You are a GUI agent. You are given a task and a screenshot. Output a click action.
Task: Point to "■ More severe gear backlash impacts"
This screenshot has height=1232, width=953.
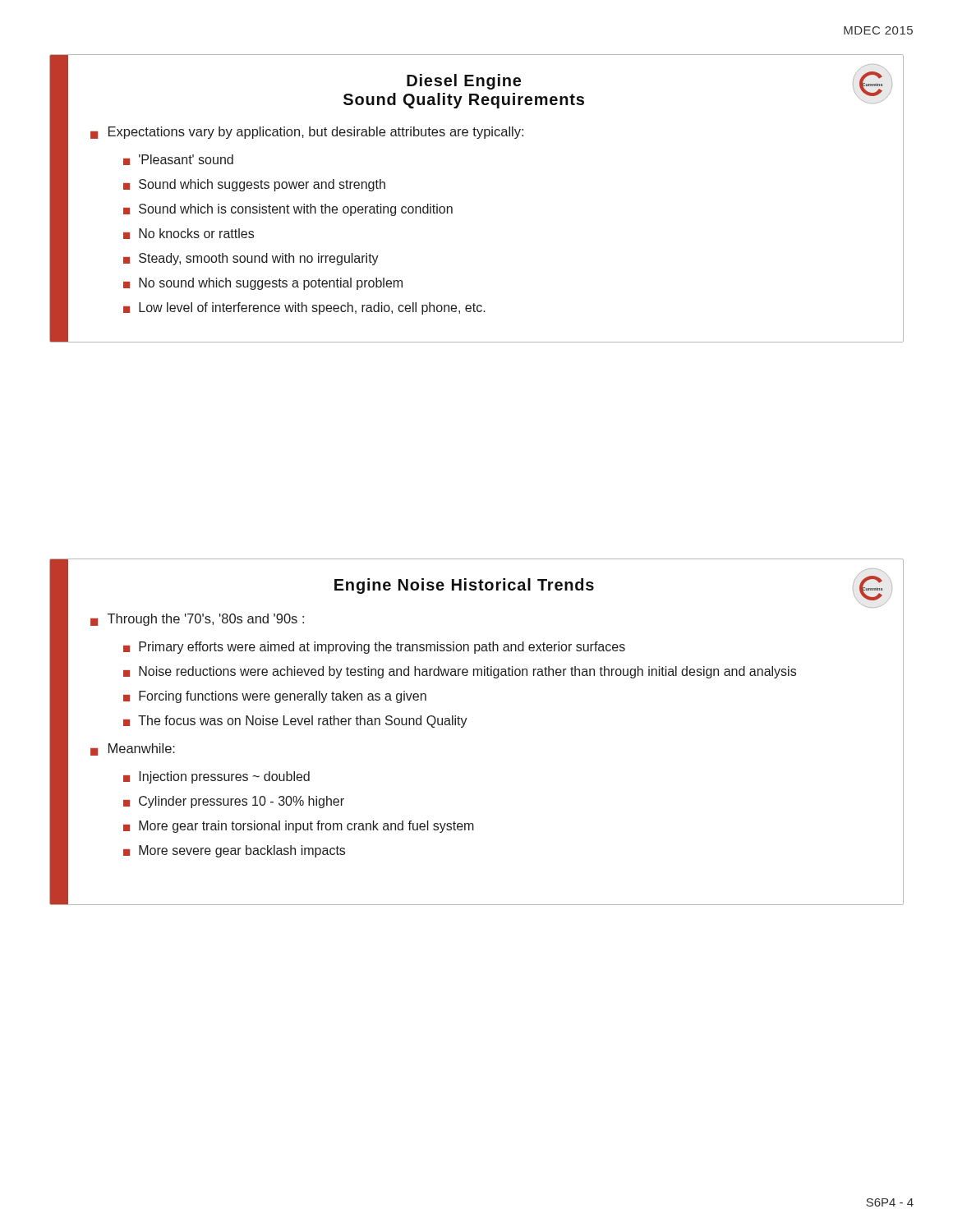tap(234, 852)
